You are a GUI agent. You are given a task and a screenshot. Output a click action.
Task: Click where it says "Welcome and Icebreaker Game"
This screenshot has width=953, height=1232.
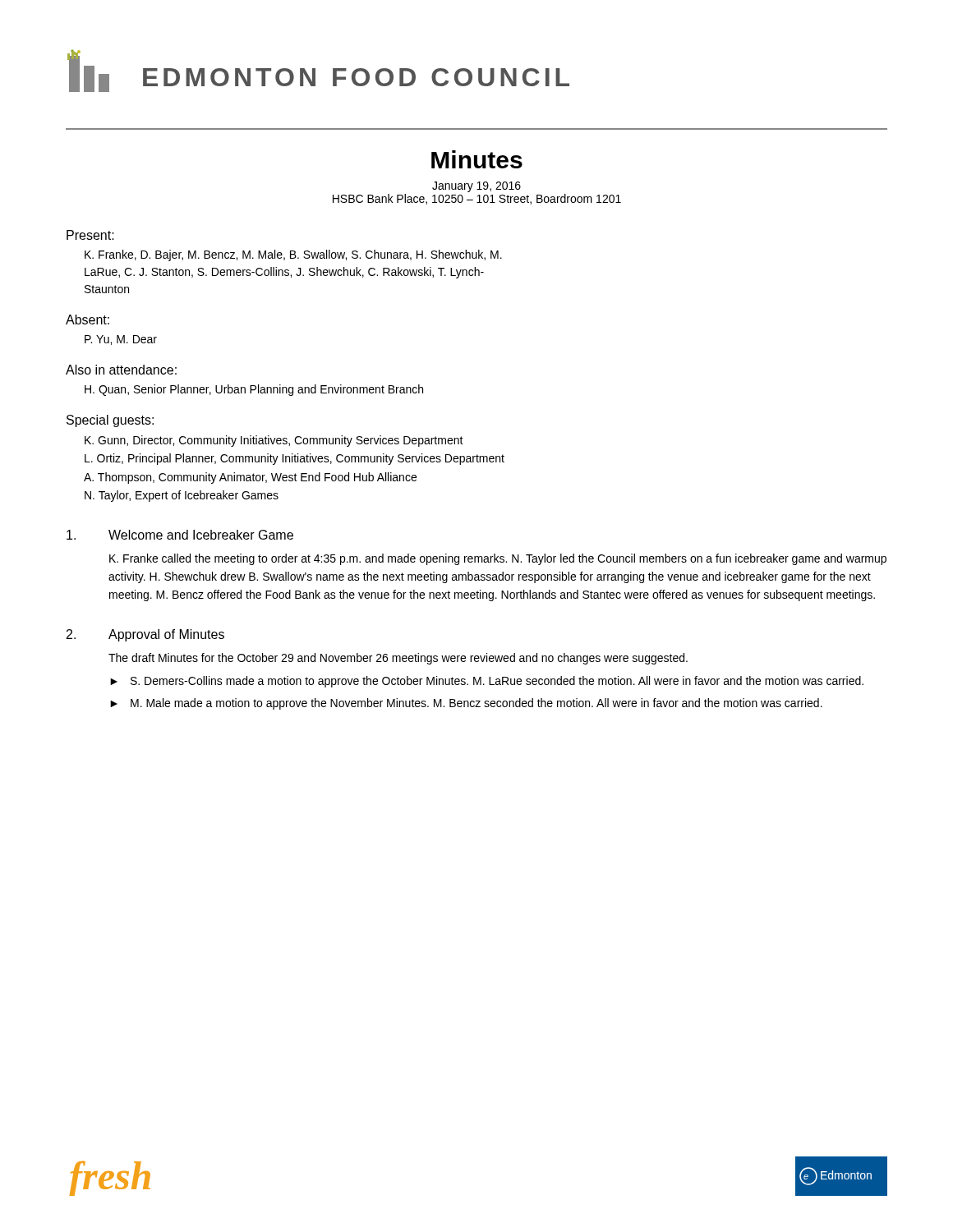click(201, 535)
